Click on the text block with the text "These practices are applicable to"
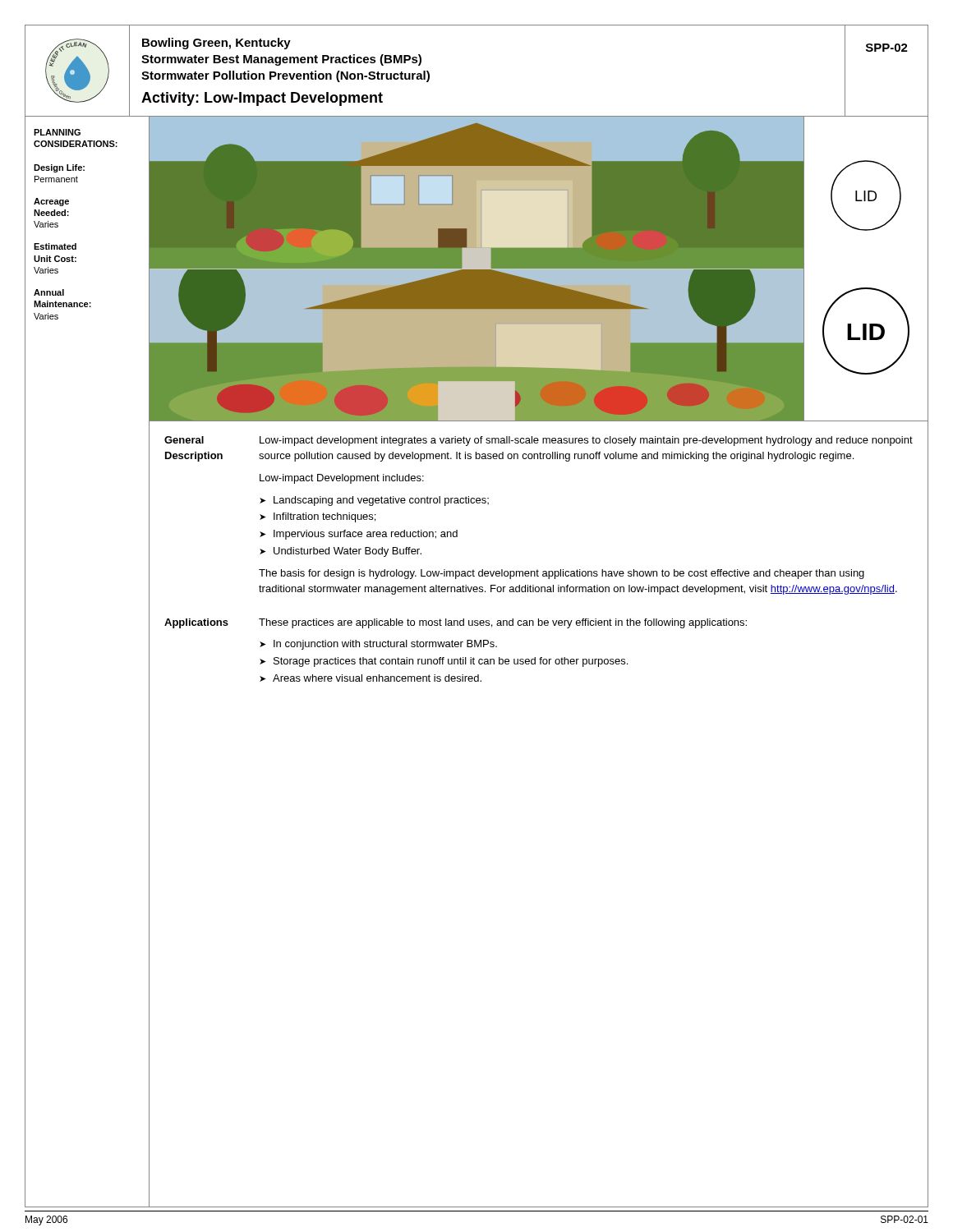Screen dimensions: 1232x953 click(x=503, y=622)
